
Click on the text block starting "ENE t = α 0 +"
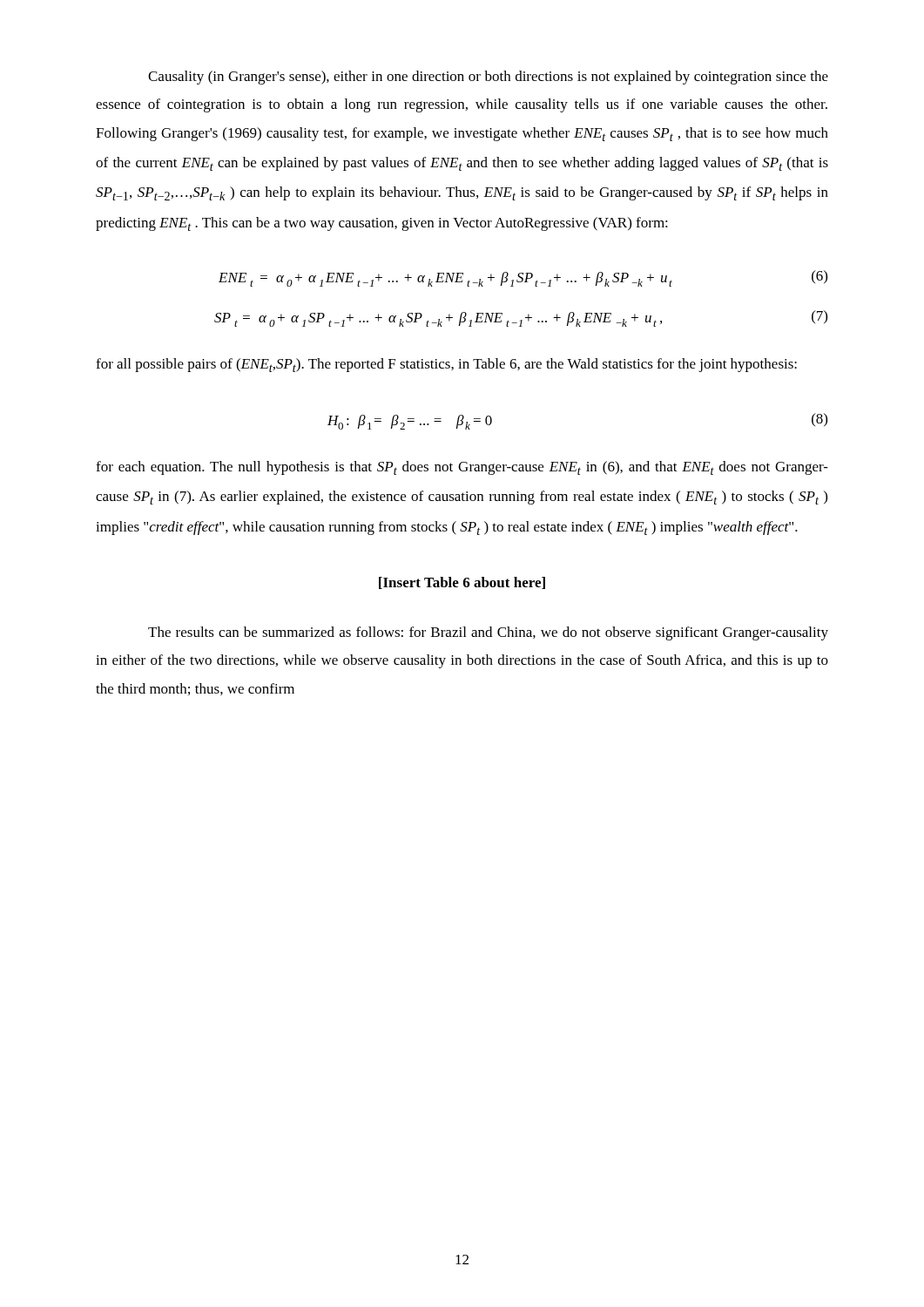point(462,276)
